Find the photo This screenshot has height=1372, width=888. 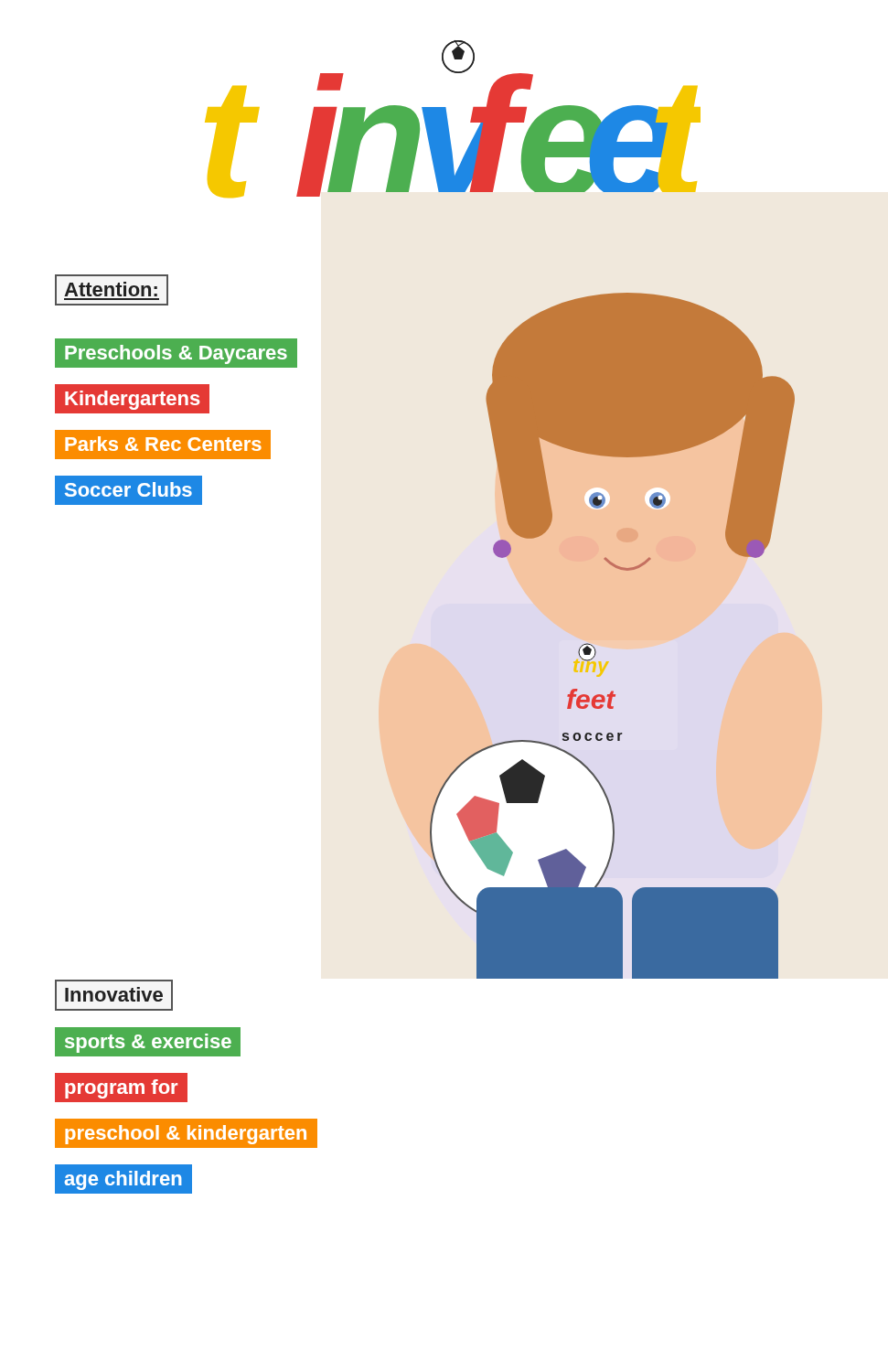pyautogui.click(x=605, y=585)
